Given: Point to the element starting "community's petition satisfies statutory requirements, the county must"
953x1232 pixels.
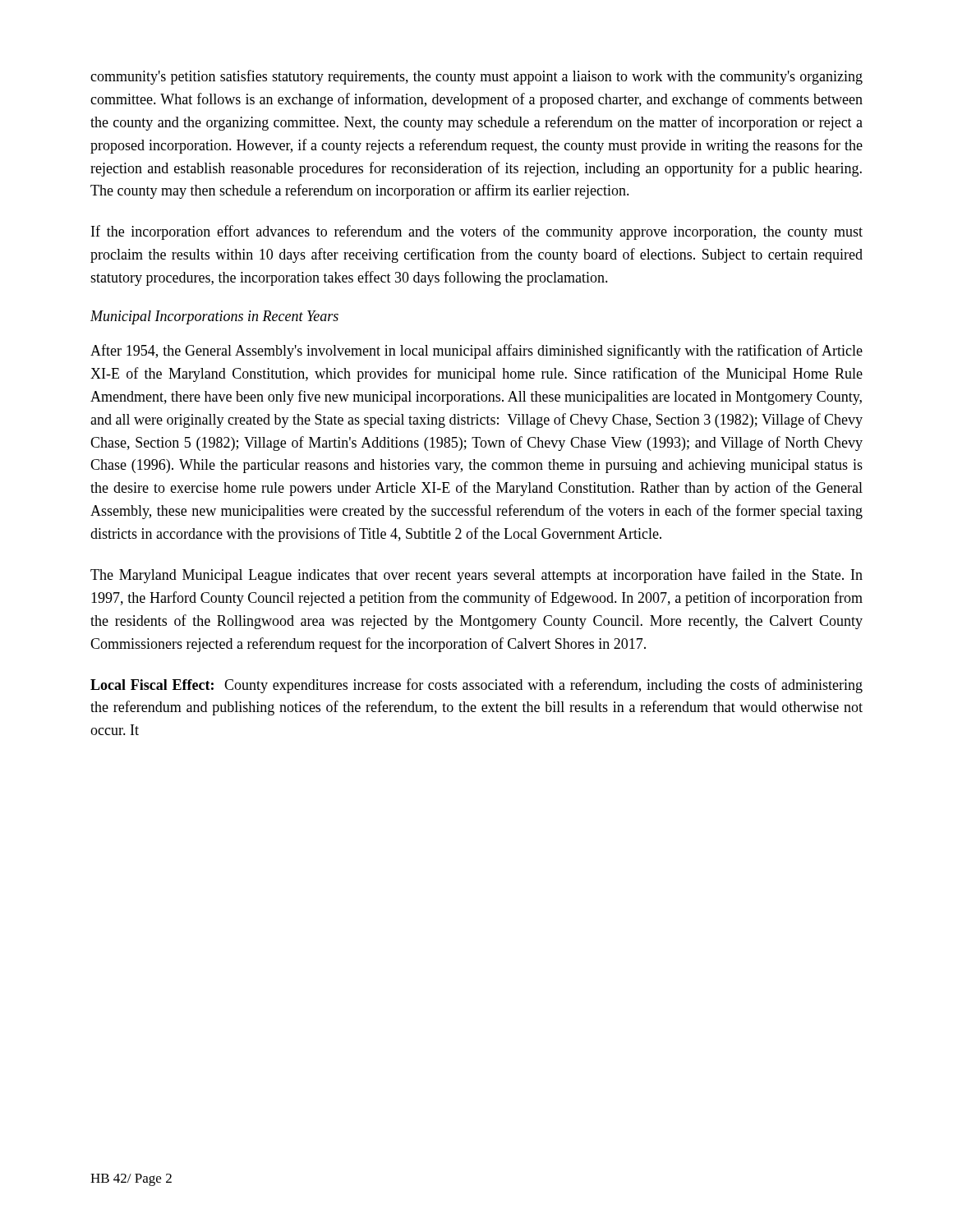Looking at the screenshot, I should (476, 134).
